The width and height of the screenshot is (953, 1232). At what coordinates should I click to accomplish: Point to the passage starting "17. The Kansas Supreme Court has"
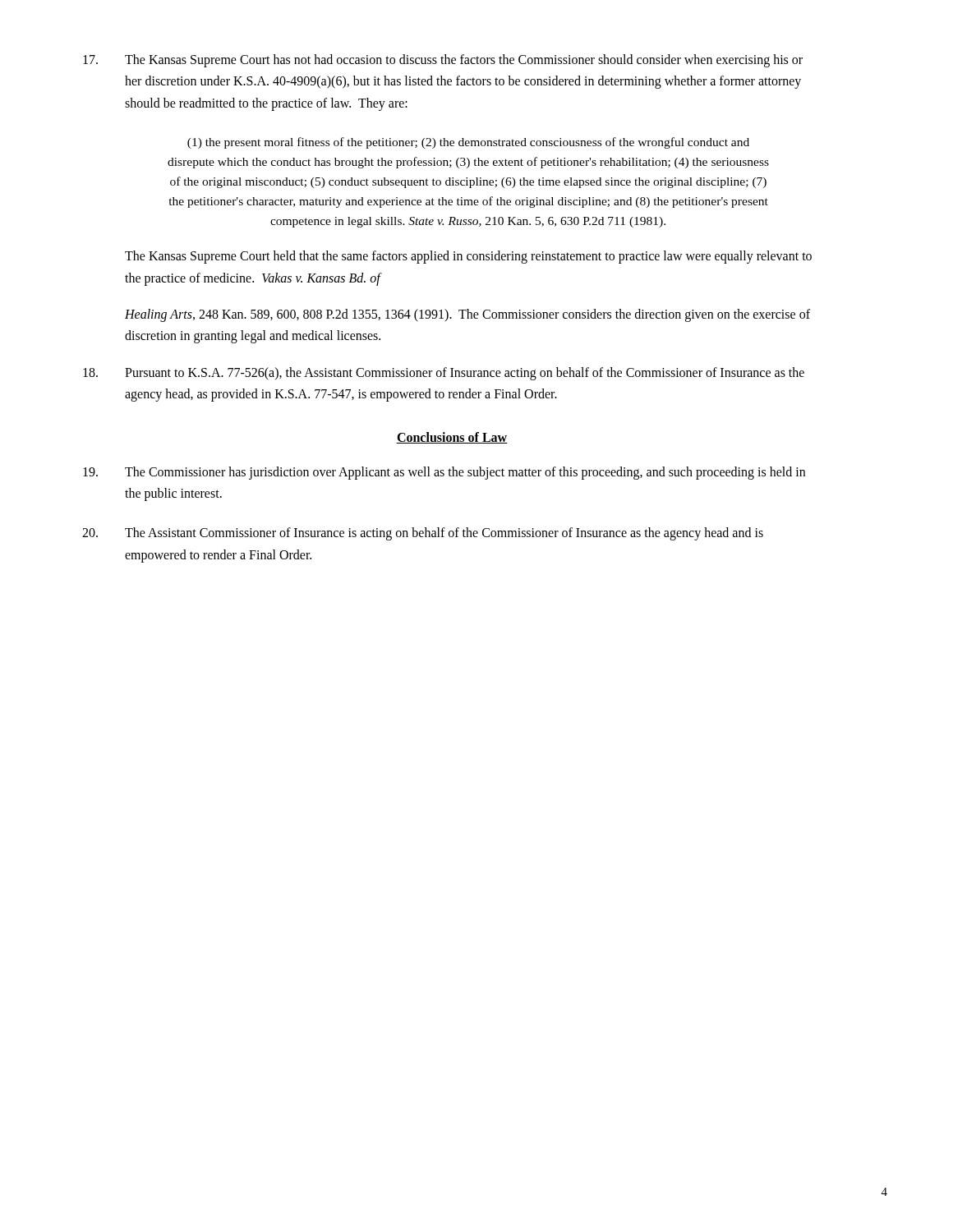(452, 82)
